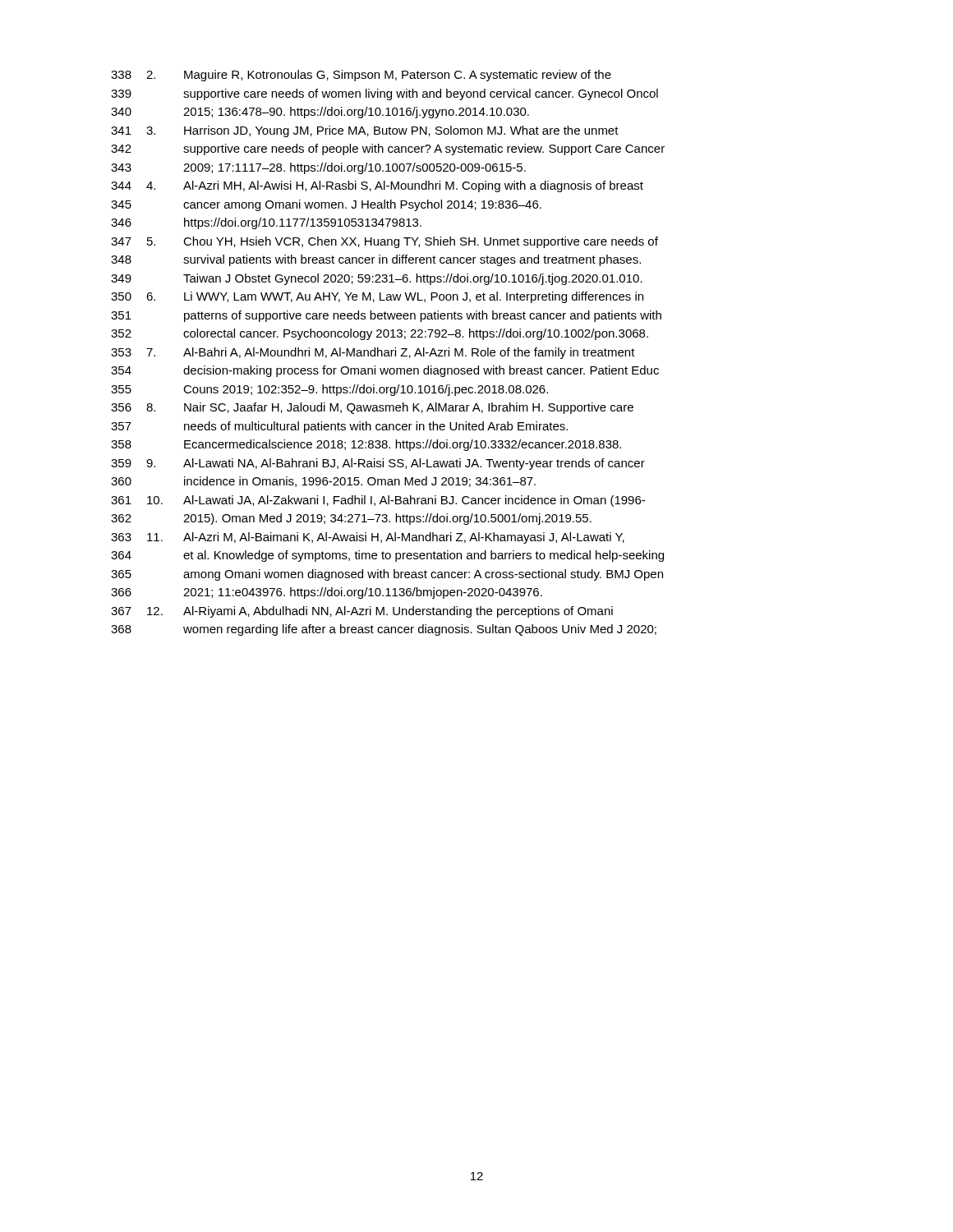Find the block starting "363 11. Al-Azri M, Al-Baimani K, Al-Awaisi"
The height and width of the screenshot is (1232, 953).
pyautogui.click(x=468, y=537)
